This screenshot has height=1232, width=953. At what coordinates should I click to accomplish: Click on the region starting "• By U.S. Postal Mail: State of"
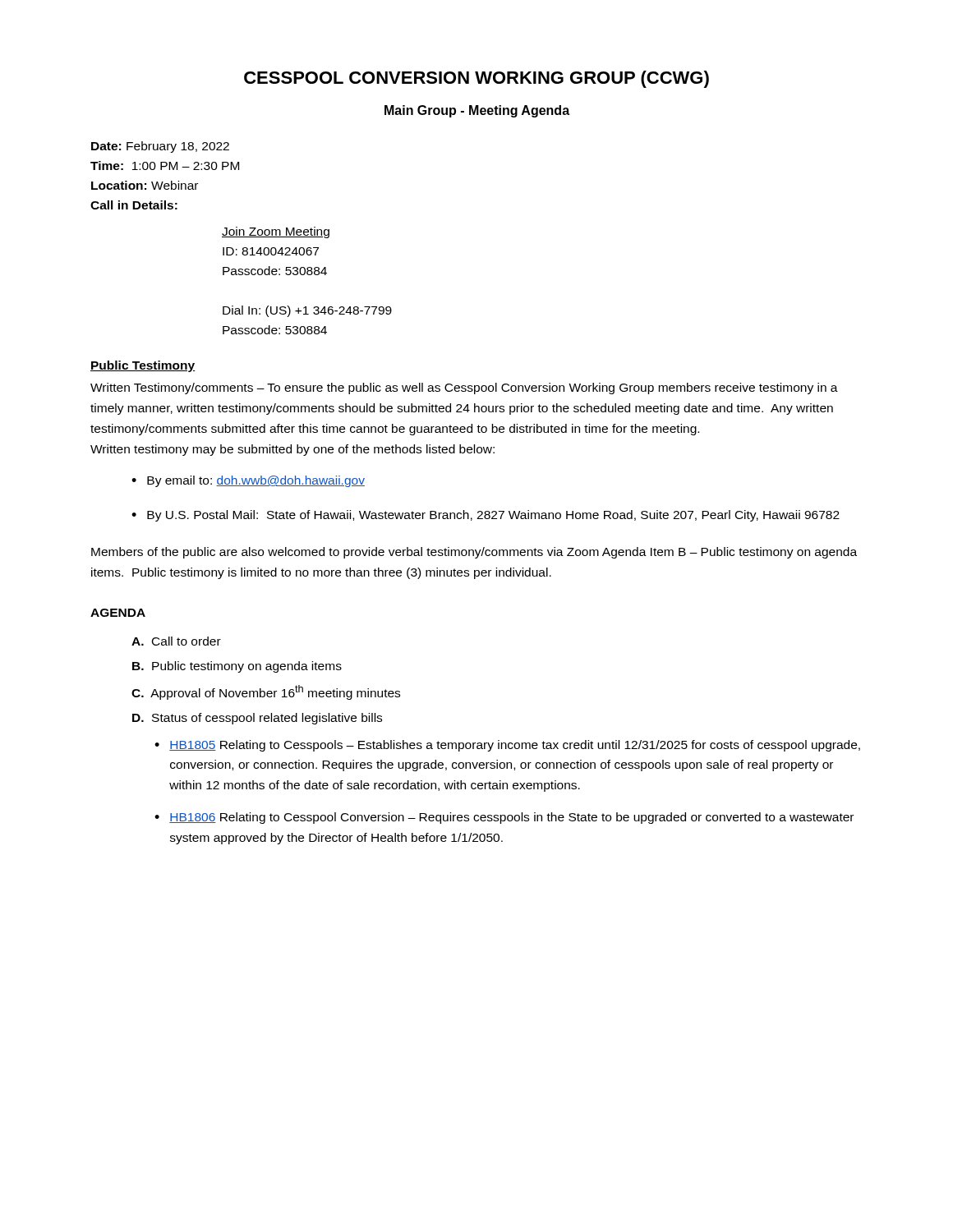point(486,515)
